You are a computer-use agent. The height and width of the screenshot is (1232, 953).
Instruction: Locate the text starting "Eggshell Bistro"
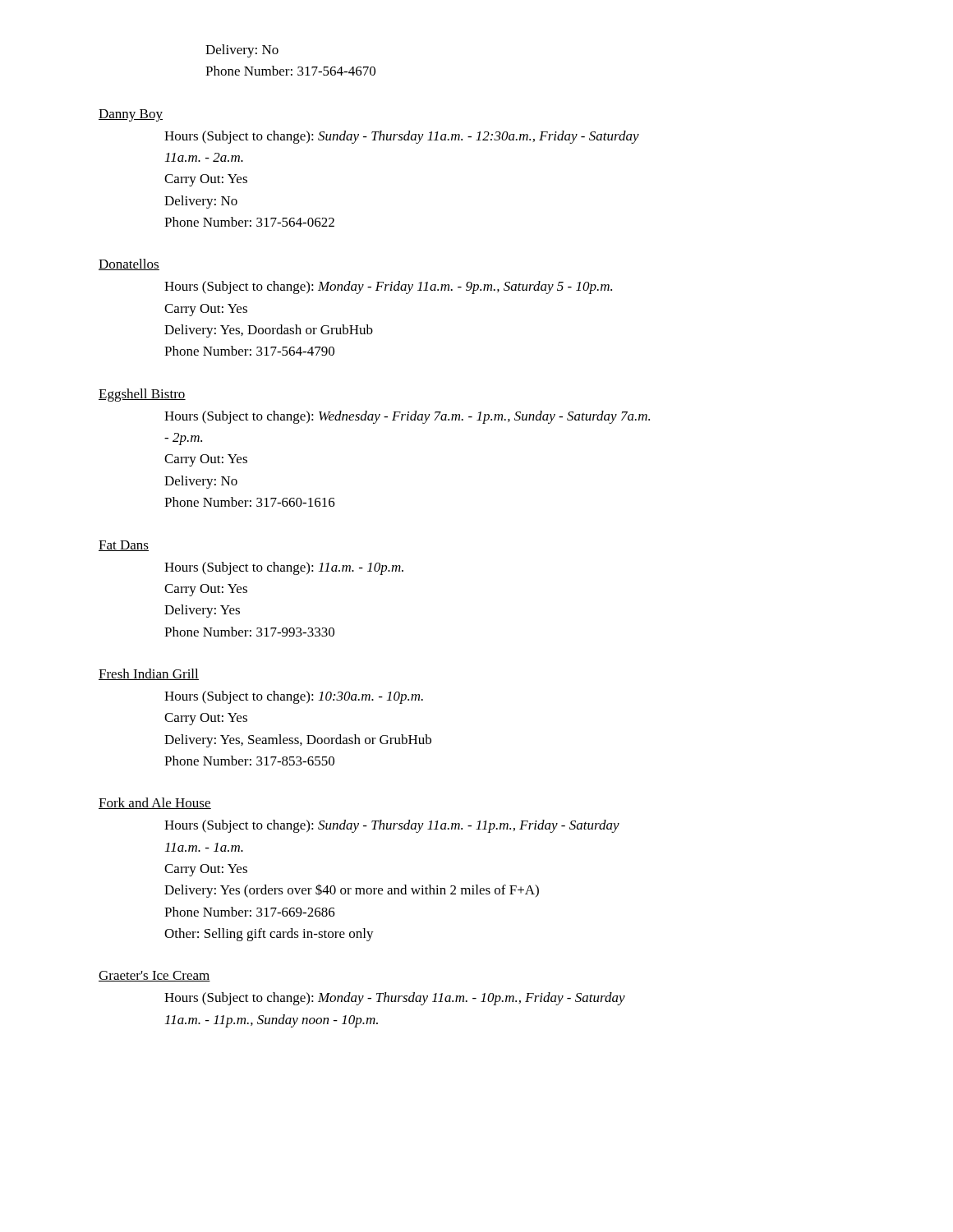142,394
